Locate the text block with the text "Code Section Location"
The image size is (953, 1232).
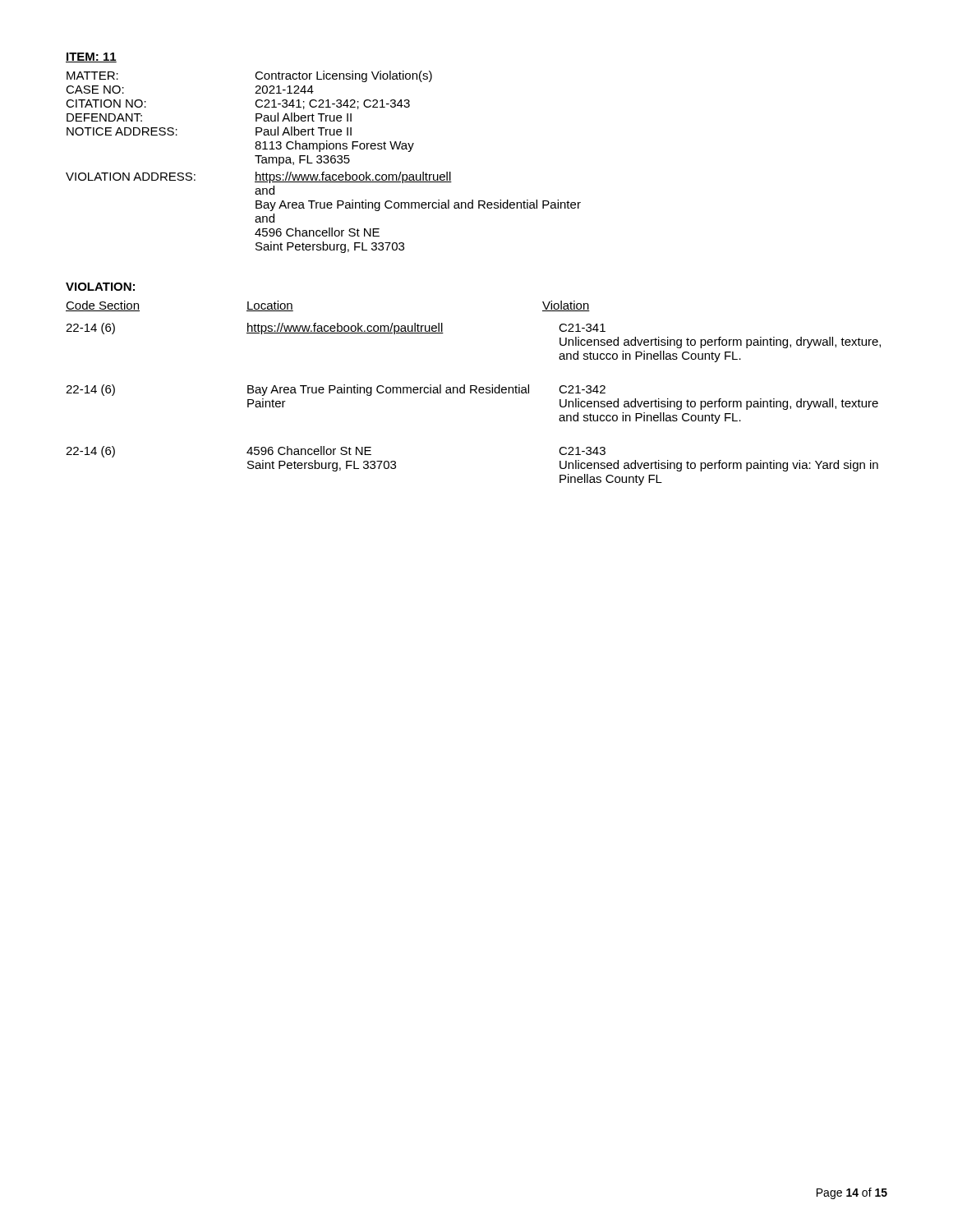click(102, 306)
